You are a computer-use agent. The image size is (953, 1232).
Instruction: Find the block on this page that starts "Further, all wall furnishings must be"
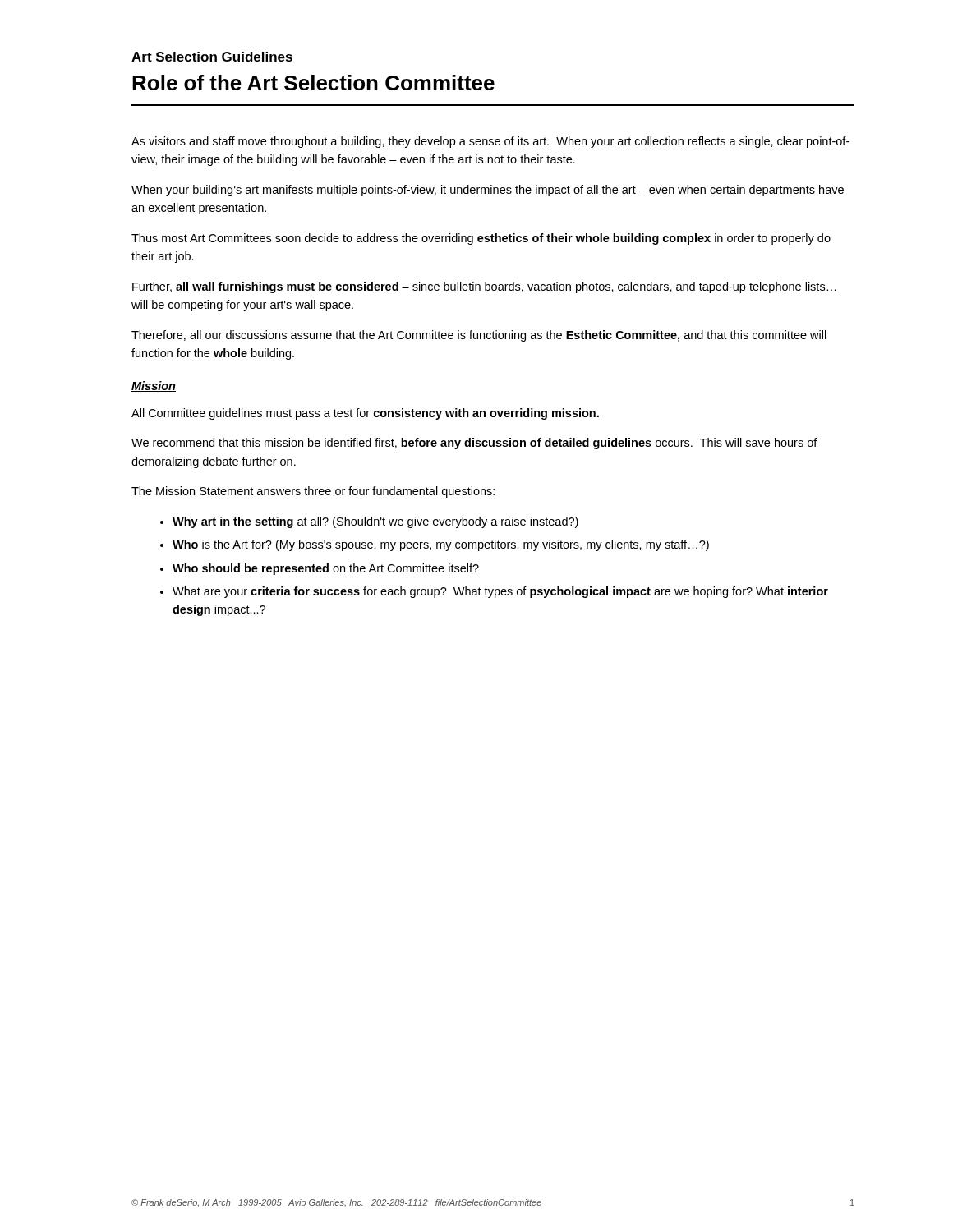pos(484,296)
